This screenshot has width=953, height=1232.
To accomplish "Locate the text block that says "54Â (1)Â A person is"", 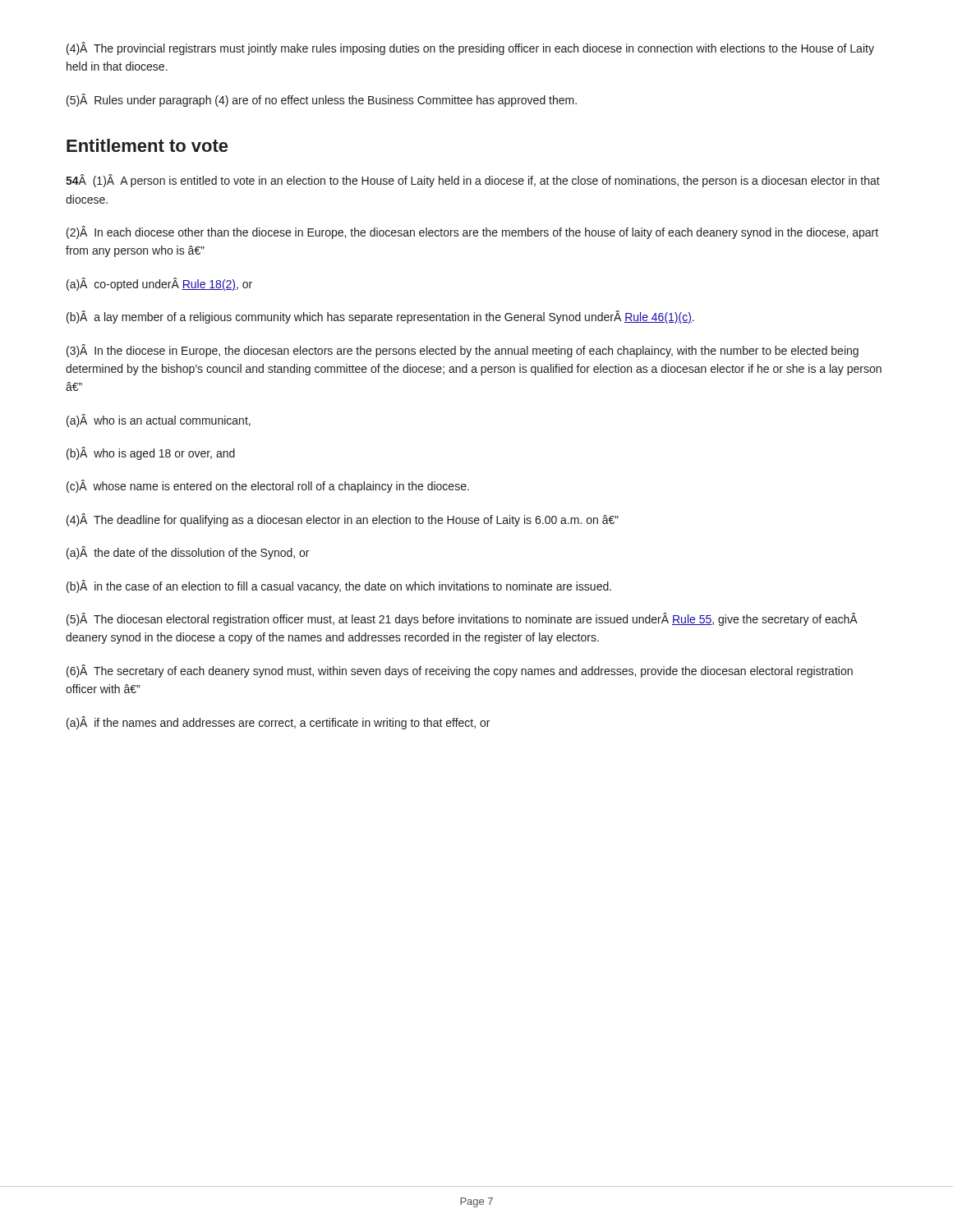I will click(473, 190).
